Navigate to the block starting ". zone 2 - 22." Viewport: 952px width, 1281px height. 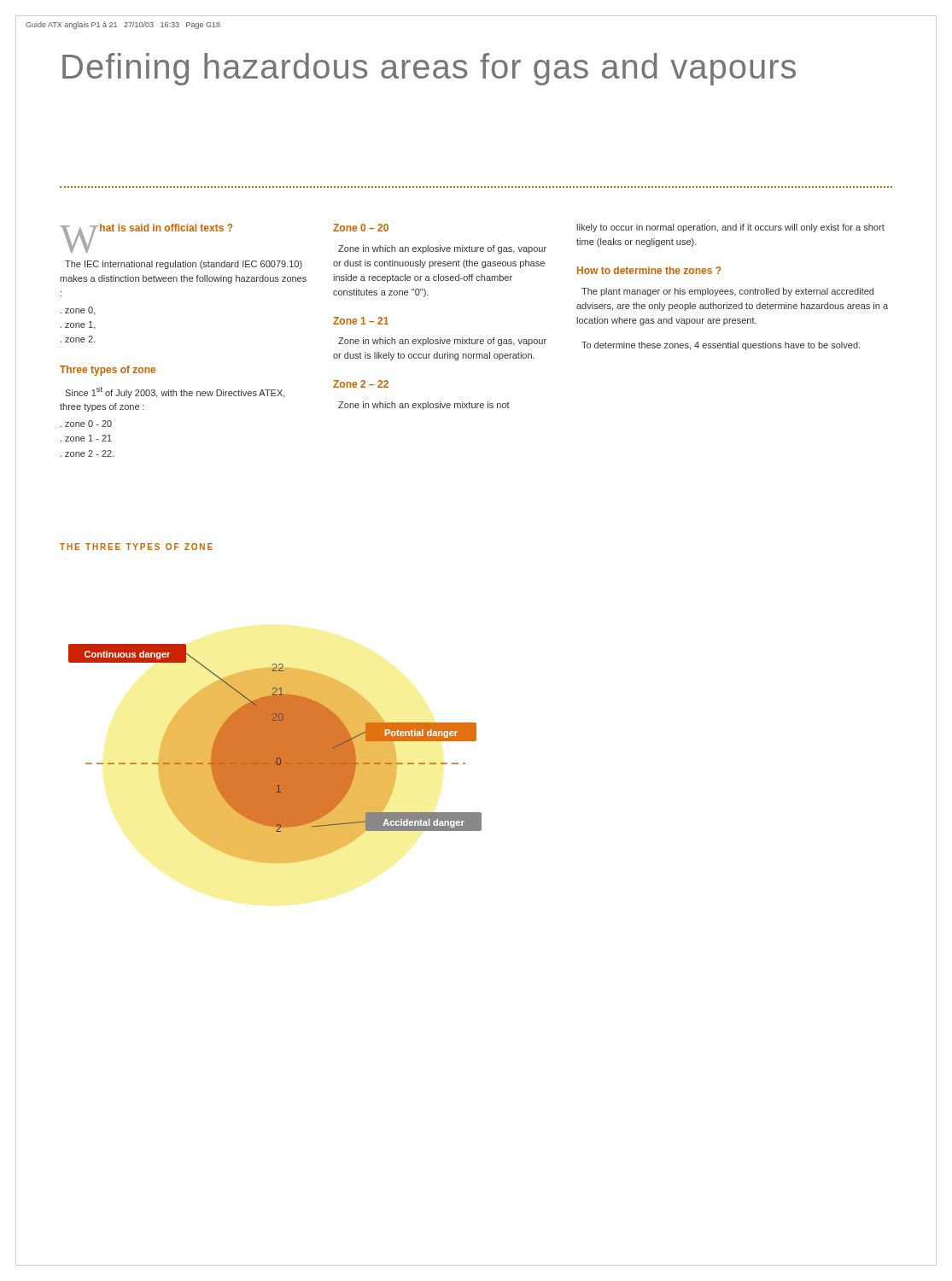click(87, 453)
